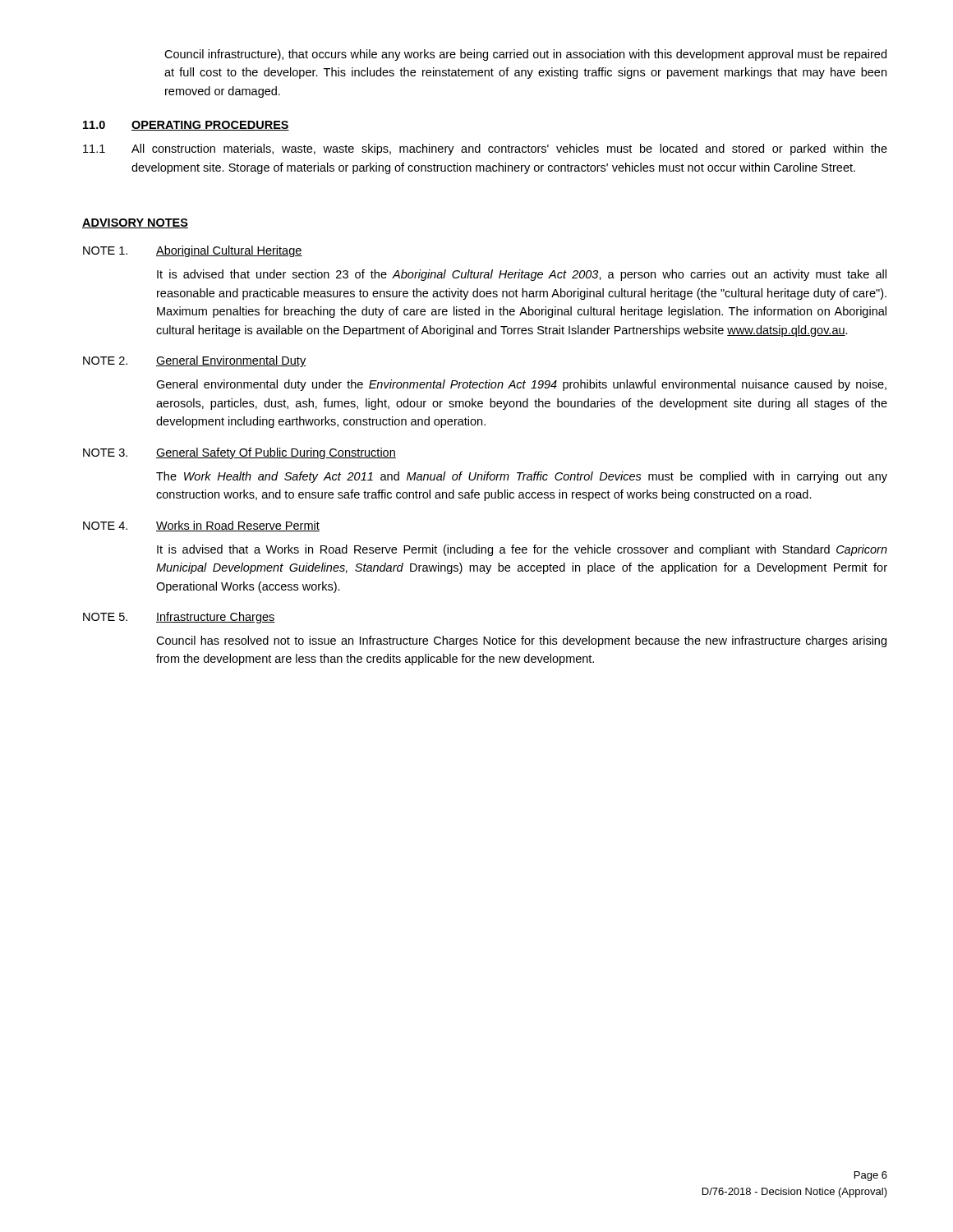The height and width of the screenshot is (1232, 953).
Task: Click on the text block starting "NOTE 5. Infrastructure"
Action: coord(178,617)
